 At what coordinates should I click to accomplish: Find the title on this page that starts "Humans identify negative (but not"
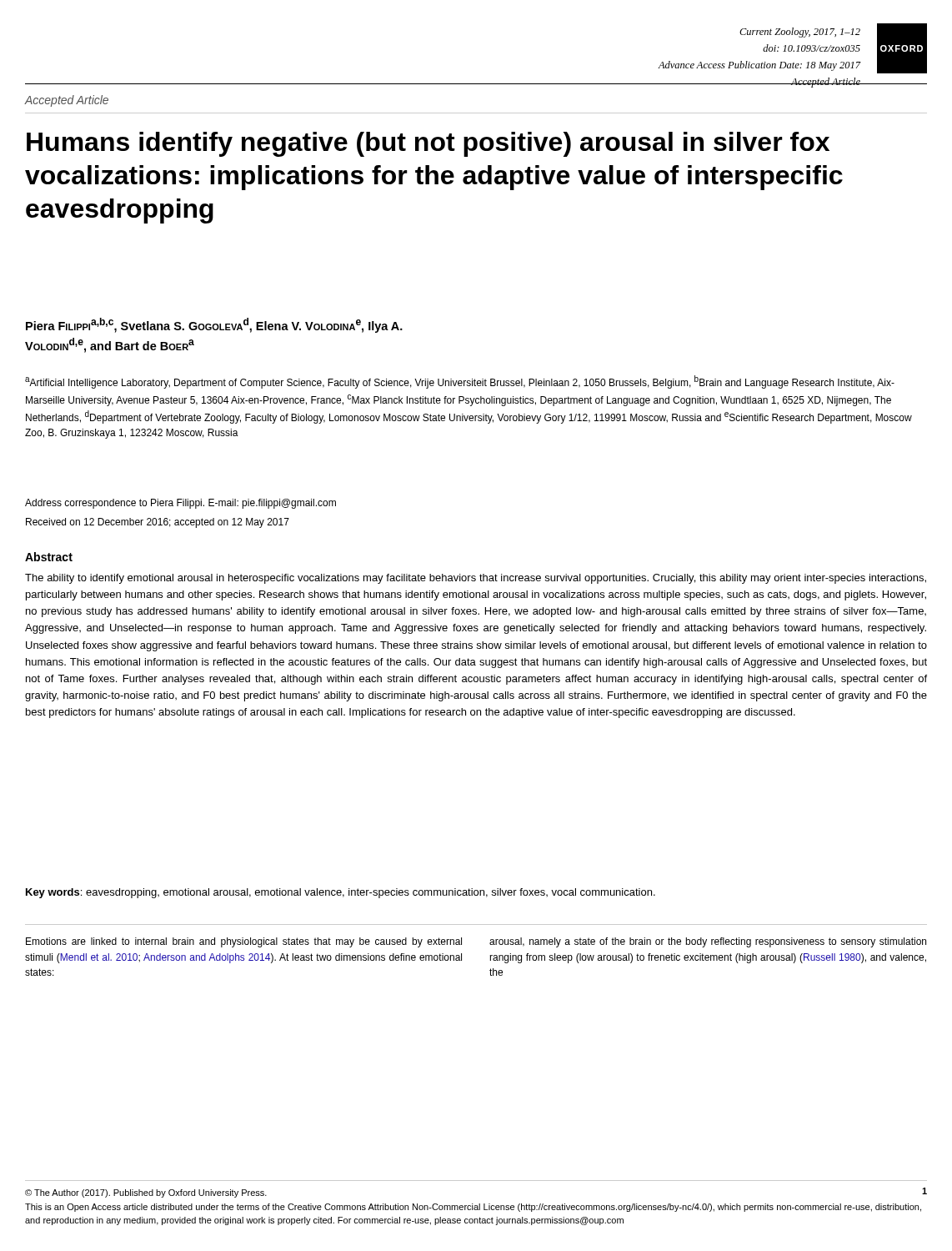(x=434, y=175)
